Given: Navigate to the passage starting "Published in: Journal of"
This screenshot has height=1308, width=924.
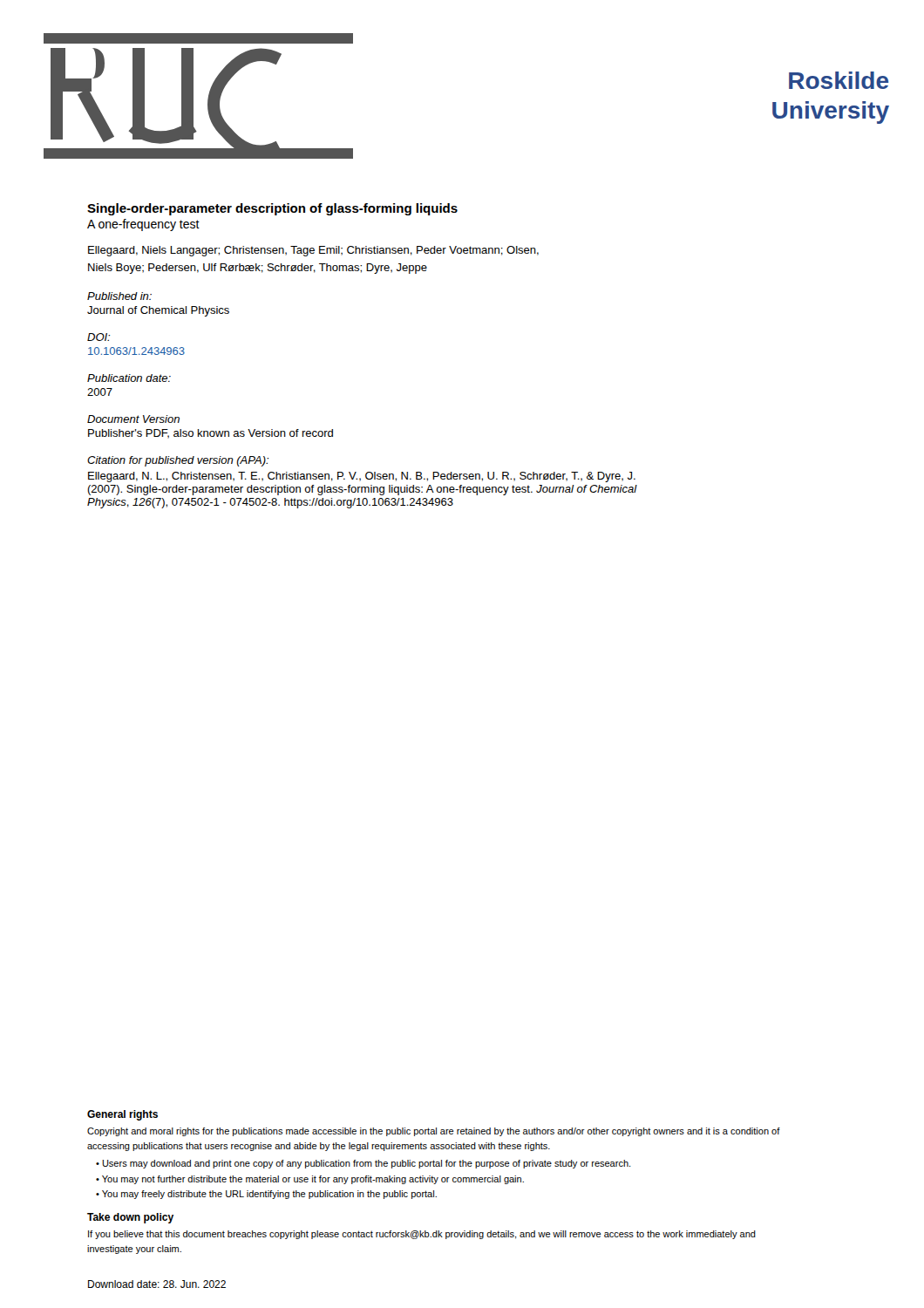Looking at the screenshot, I should click(x=119, y=296).
